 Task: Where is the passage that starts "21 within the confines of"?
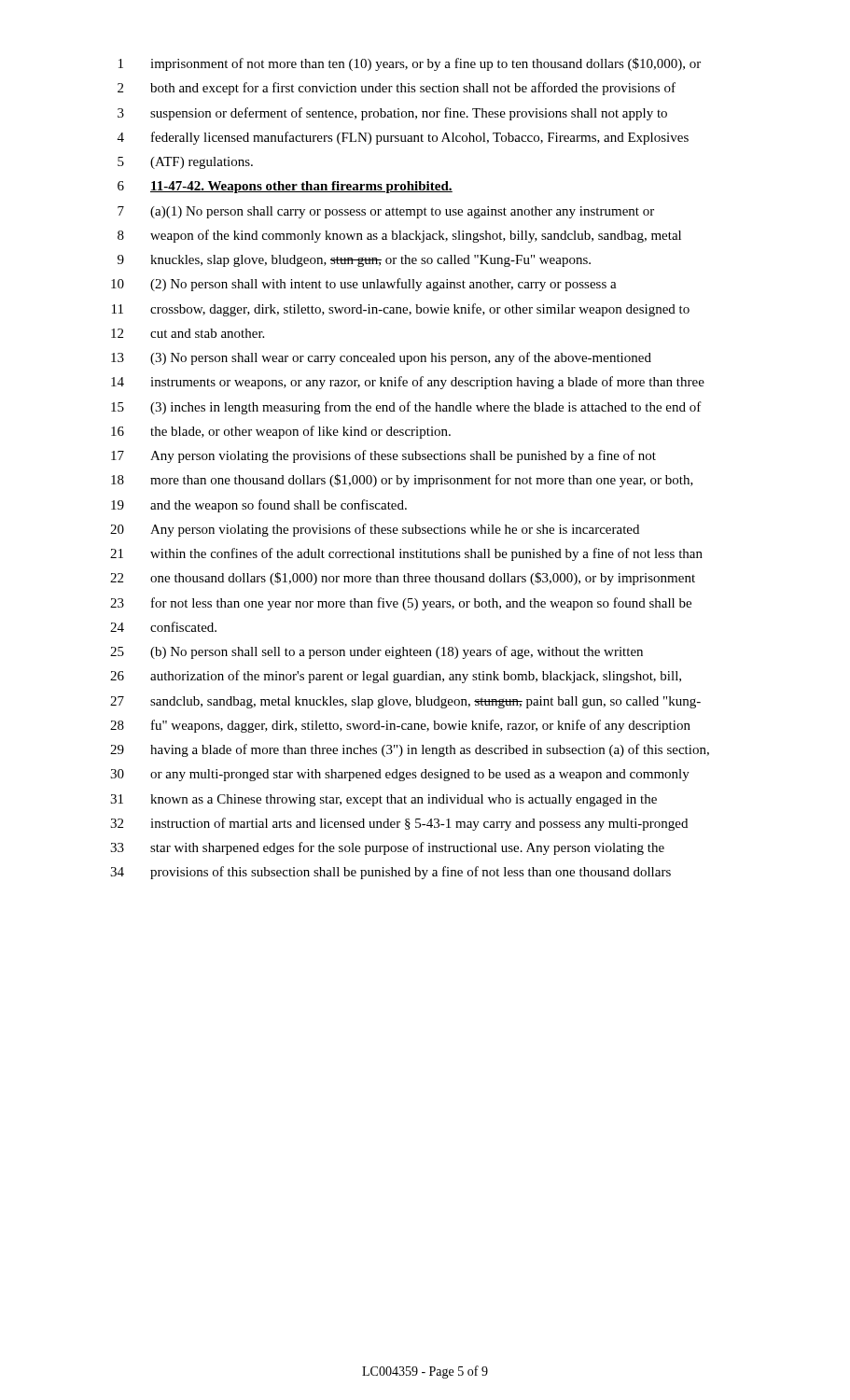point(425,554)
